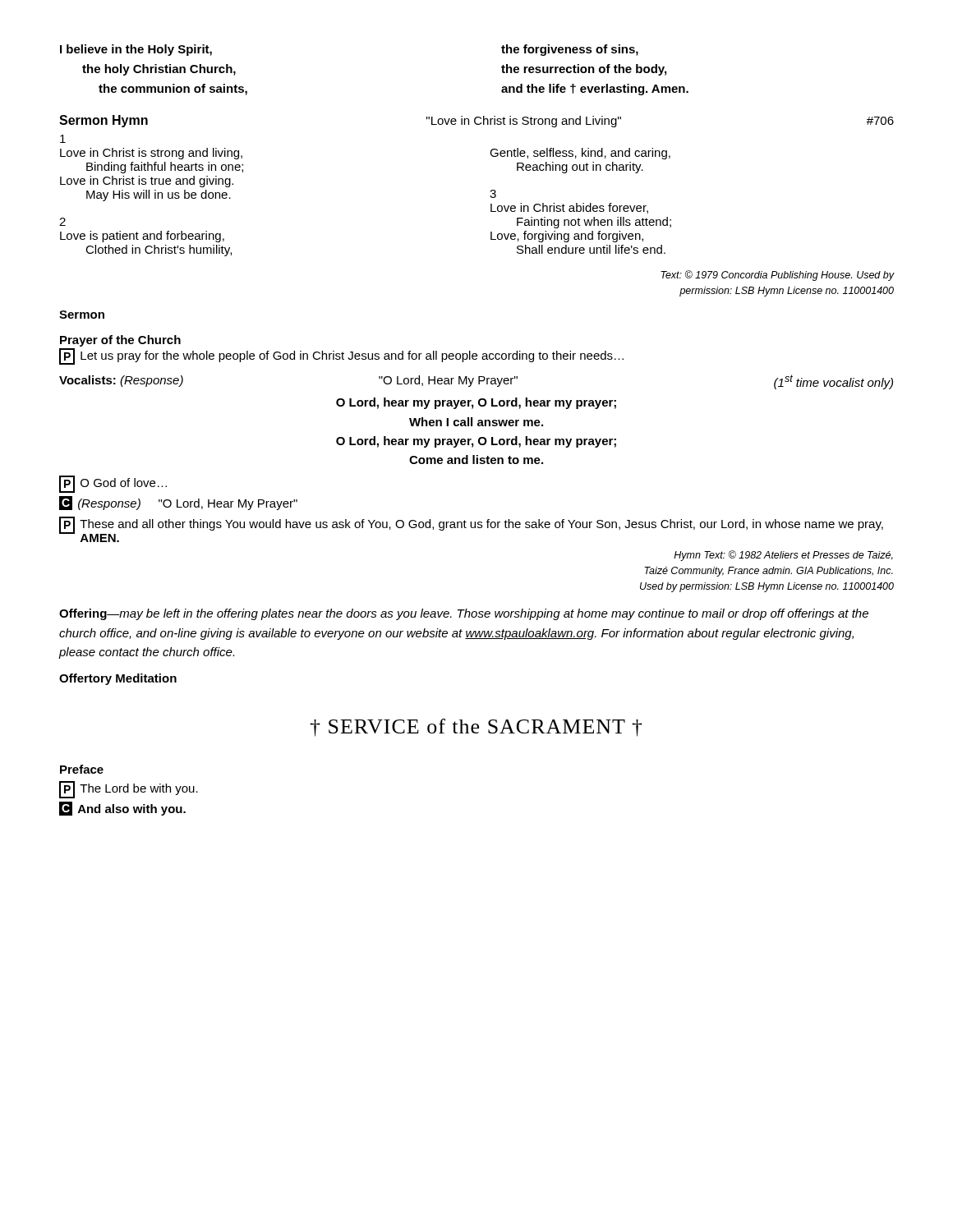Select the text block starting "Offering—may be left in"
Image resolution: width=953 pixels, height=1232 pixels.
[x=464, y=633]
